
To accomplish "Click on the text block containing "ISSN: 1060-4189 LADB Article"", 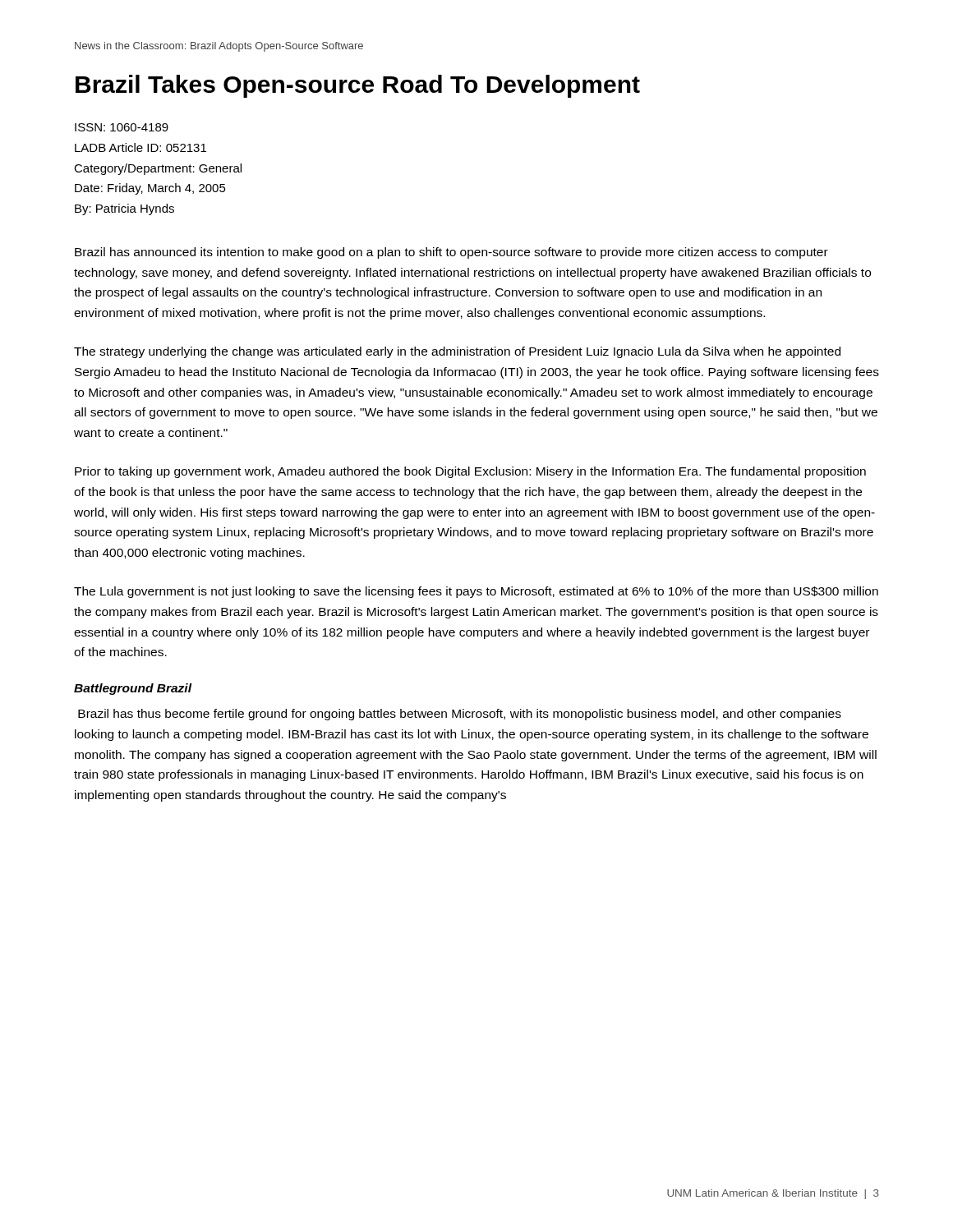I will click(158, 168).
